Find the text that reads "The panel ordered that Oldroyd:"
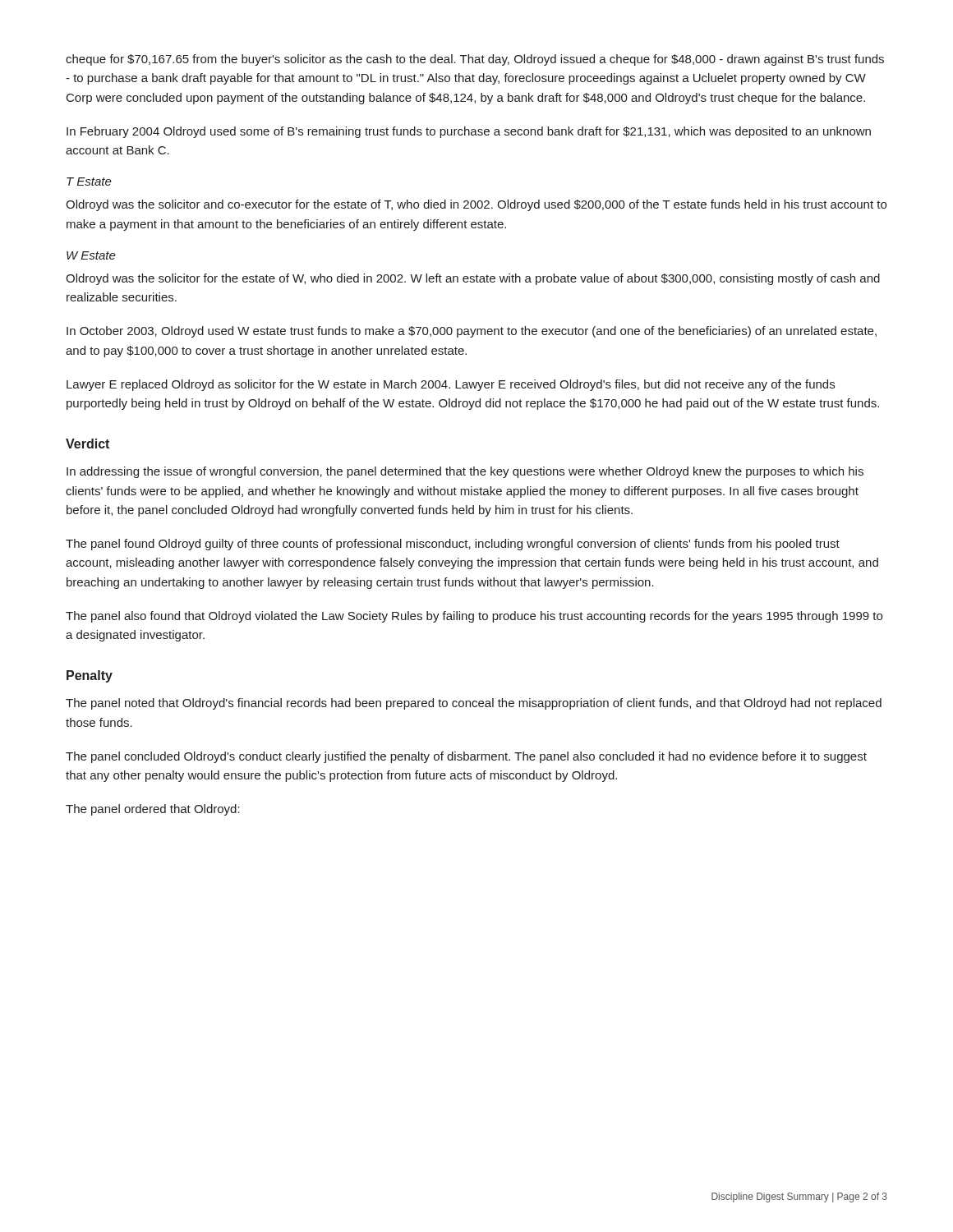This screenshot has height=1232, width=953. point(153,809)
